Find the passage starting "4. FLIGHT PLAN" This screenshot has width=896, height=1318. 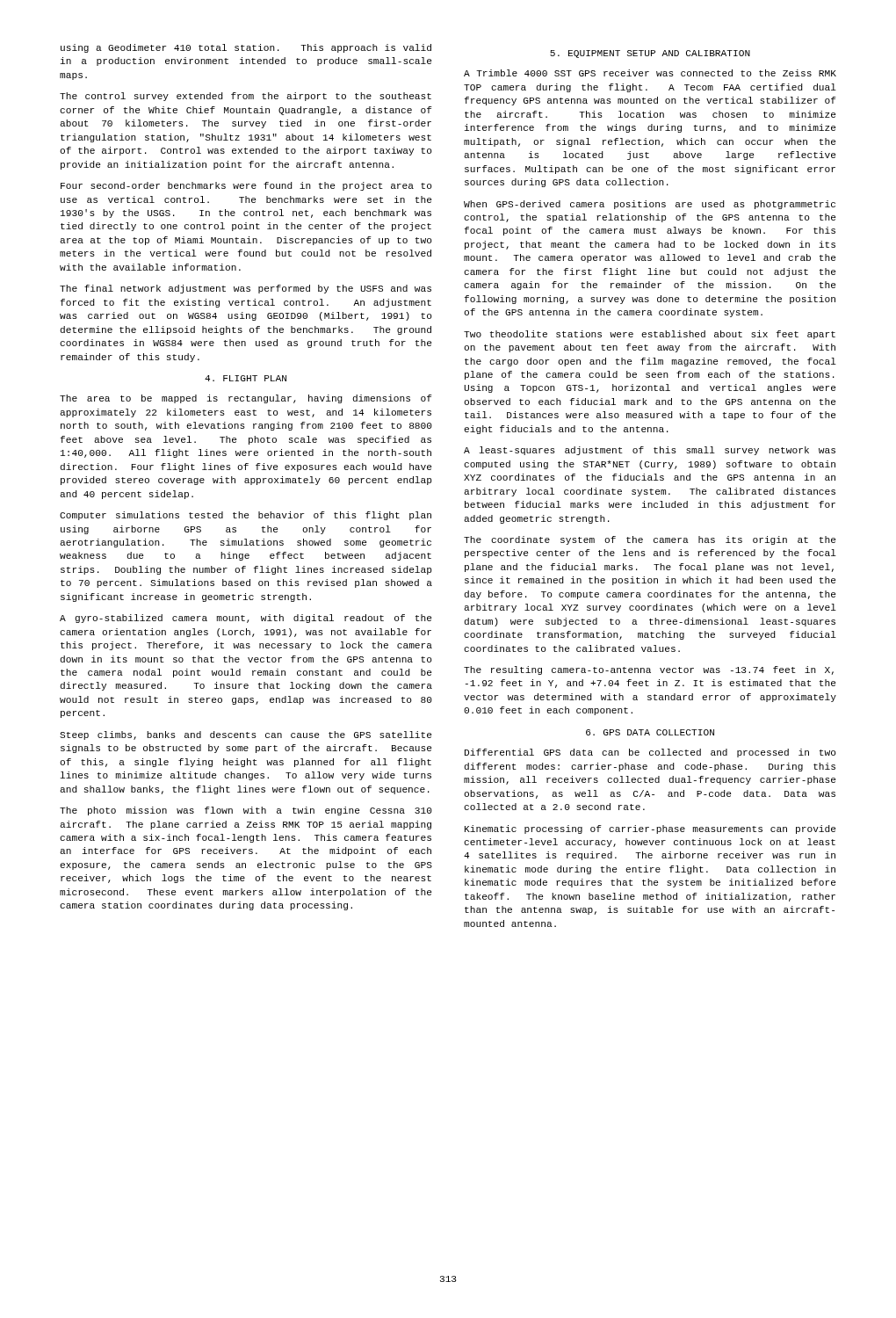tap(246, 379)
